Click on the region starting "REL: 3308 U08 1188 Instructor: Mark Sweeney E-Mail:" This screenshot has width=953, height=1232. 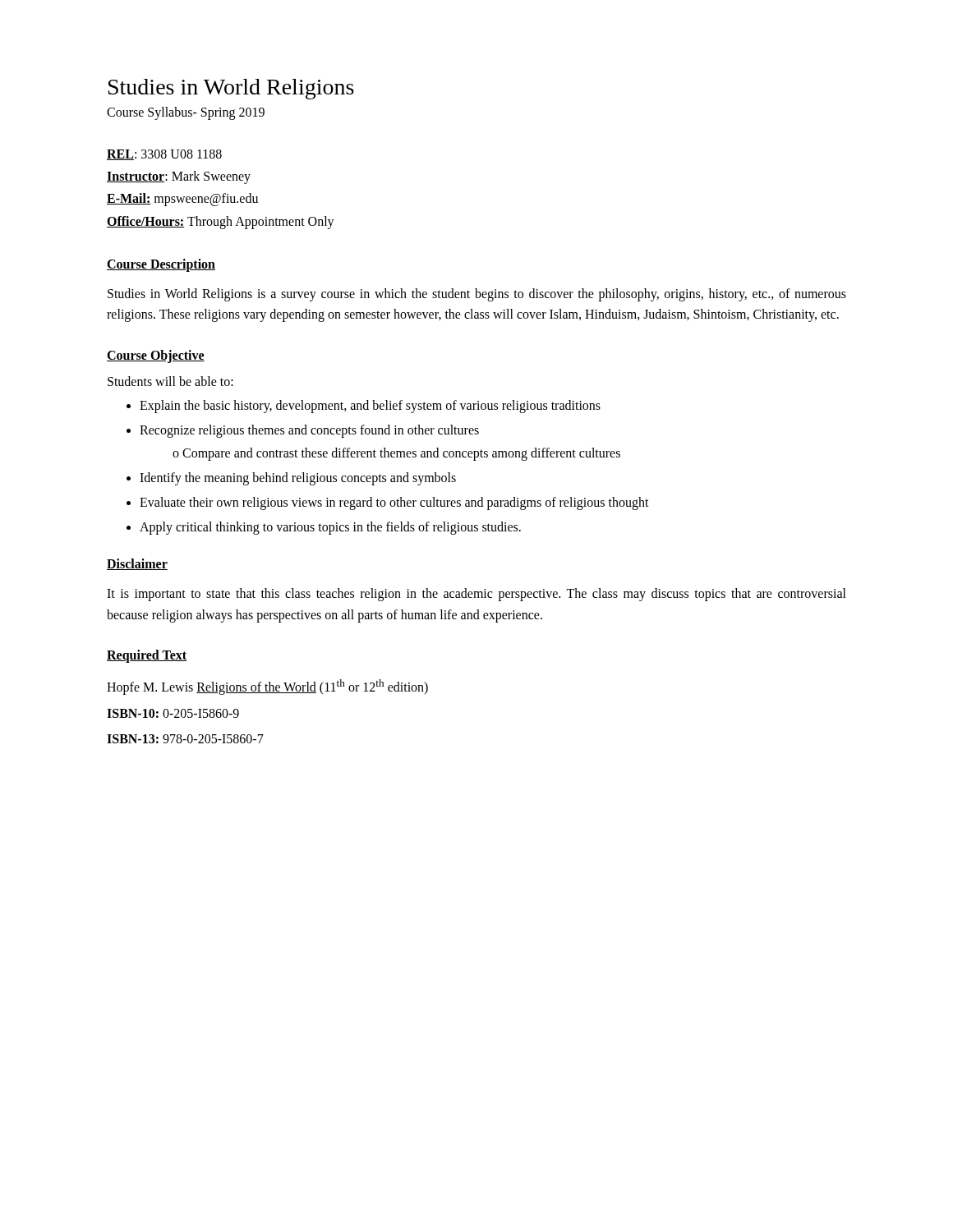164,155
